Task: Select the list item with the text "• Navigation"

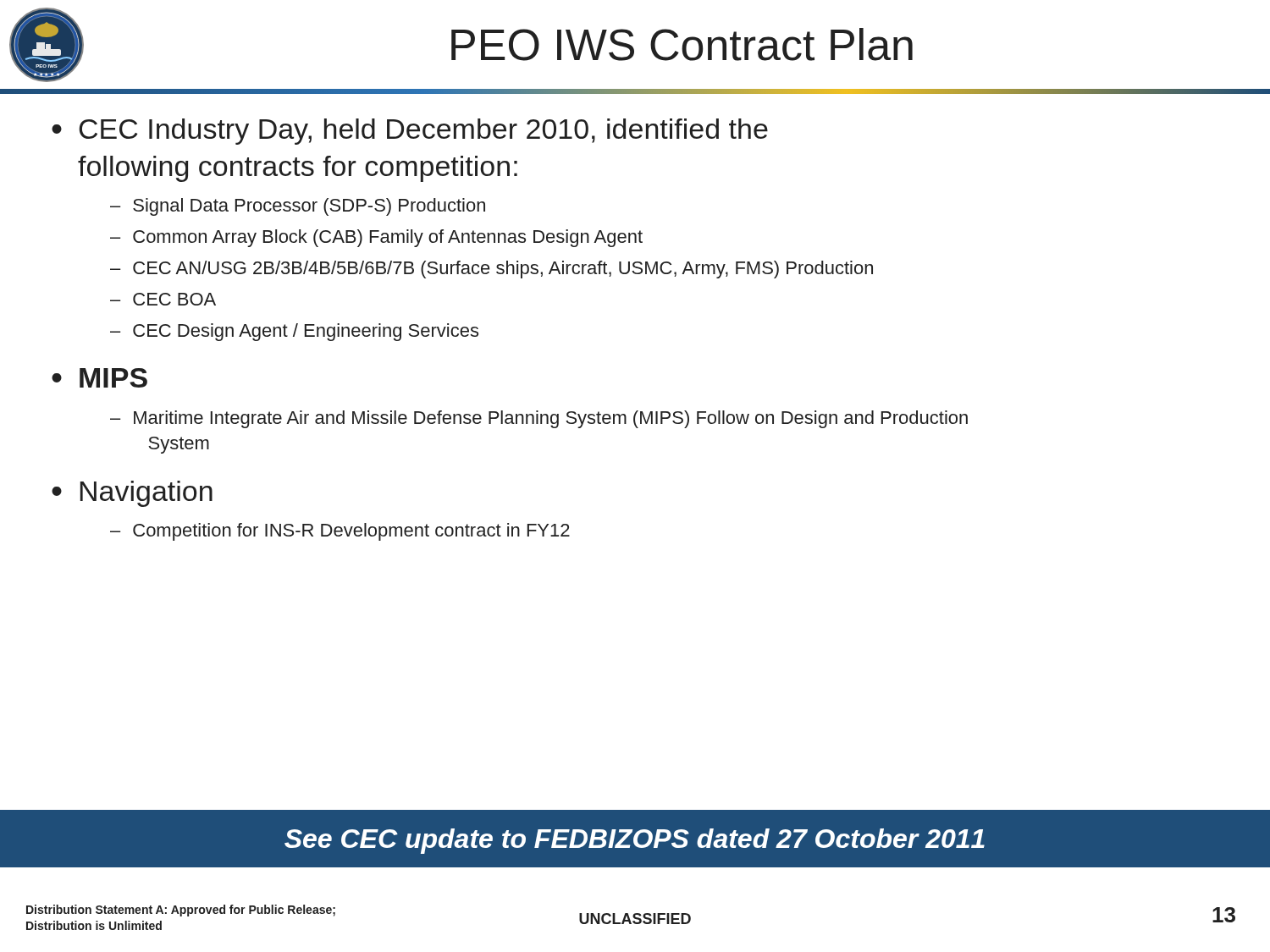Action: coord(132,491)
